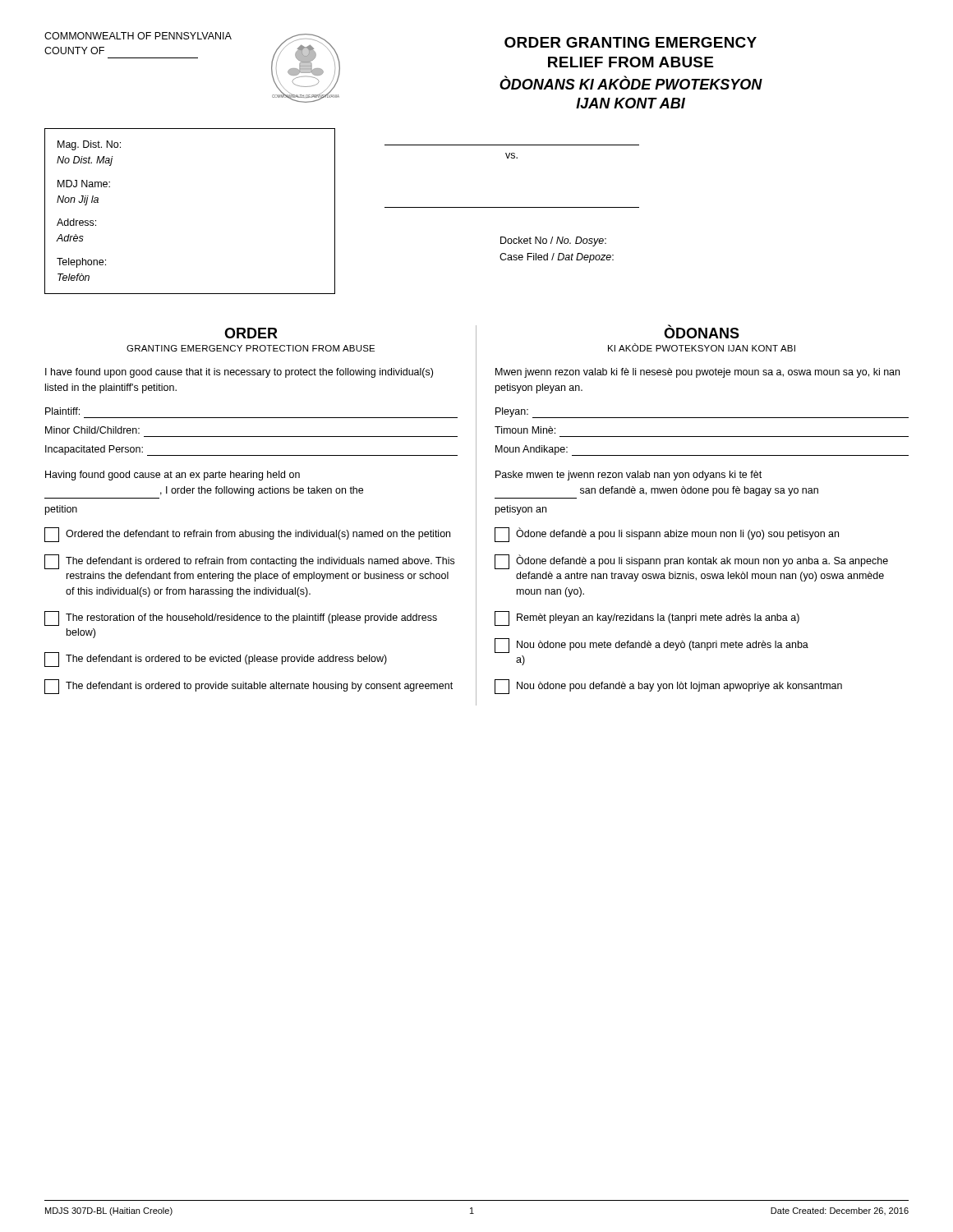Click the passage that begins "Ordered the defendant to refrain from"
953x1232 pixels.
(x=248, y=535)
